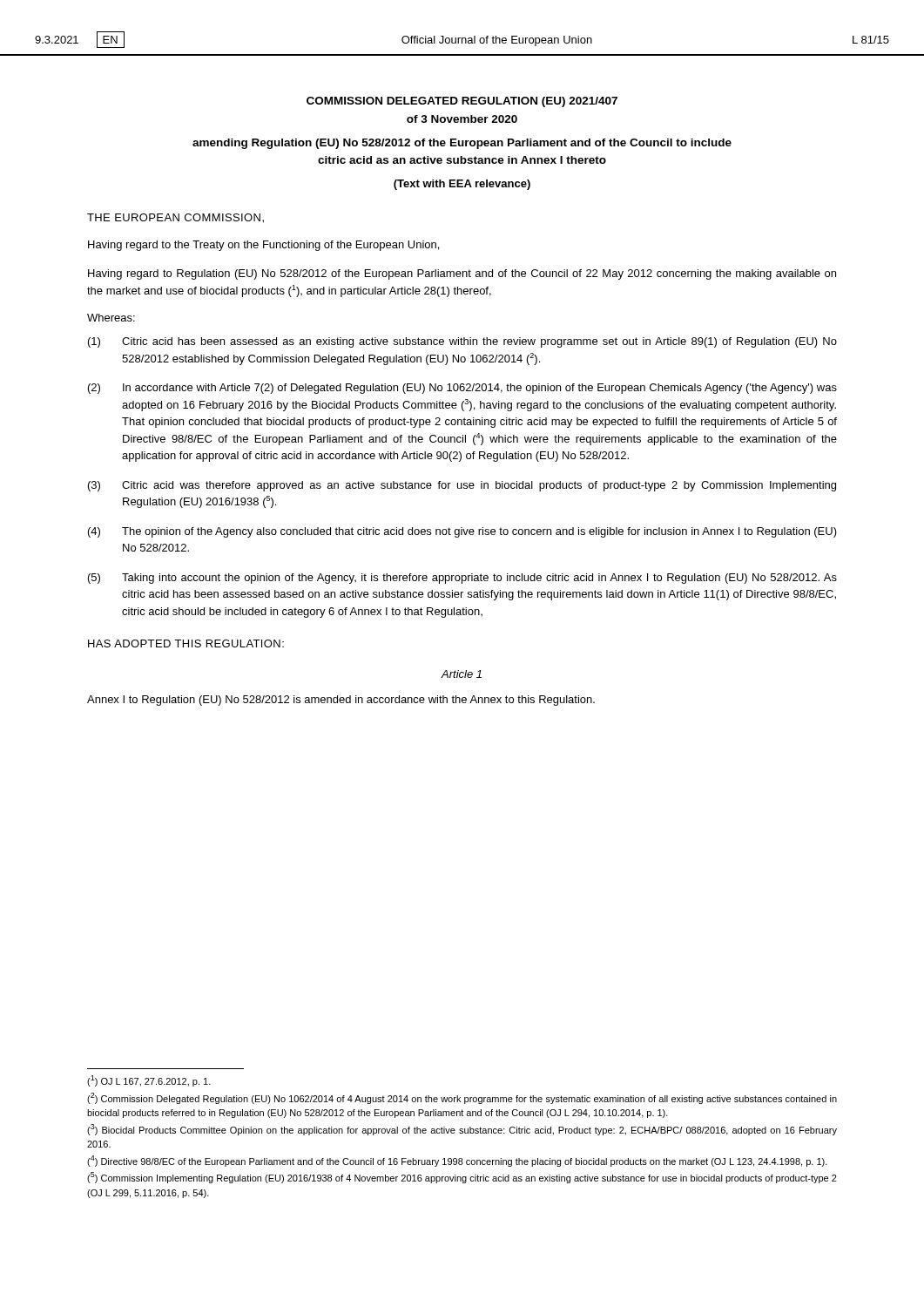Click on the element starting "(5) Taking into account"

click(x=462, y=594)
